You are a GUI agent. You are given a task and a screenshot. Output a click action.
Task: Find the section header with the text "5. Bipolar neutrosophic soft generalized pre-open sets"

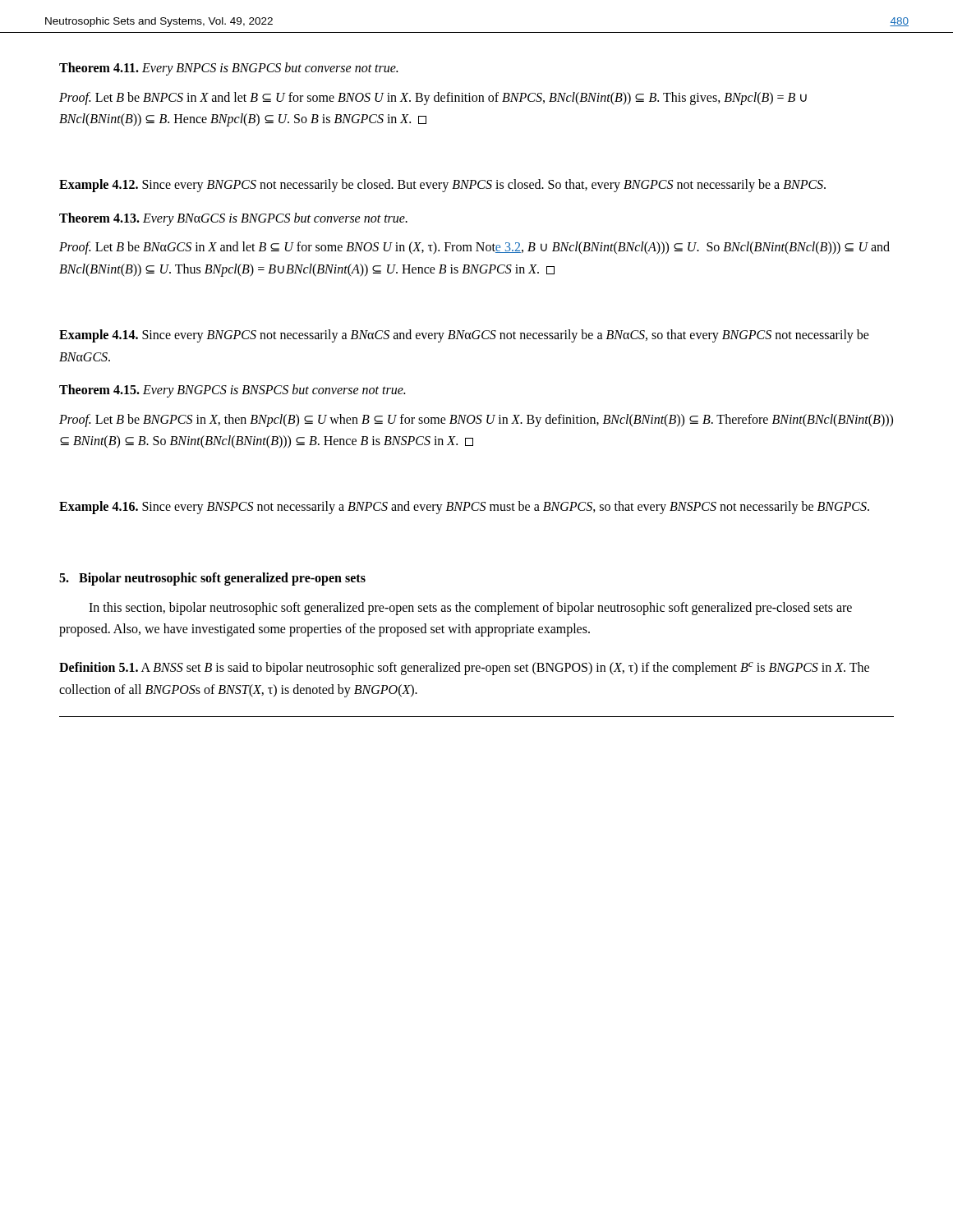click(212, 578)
